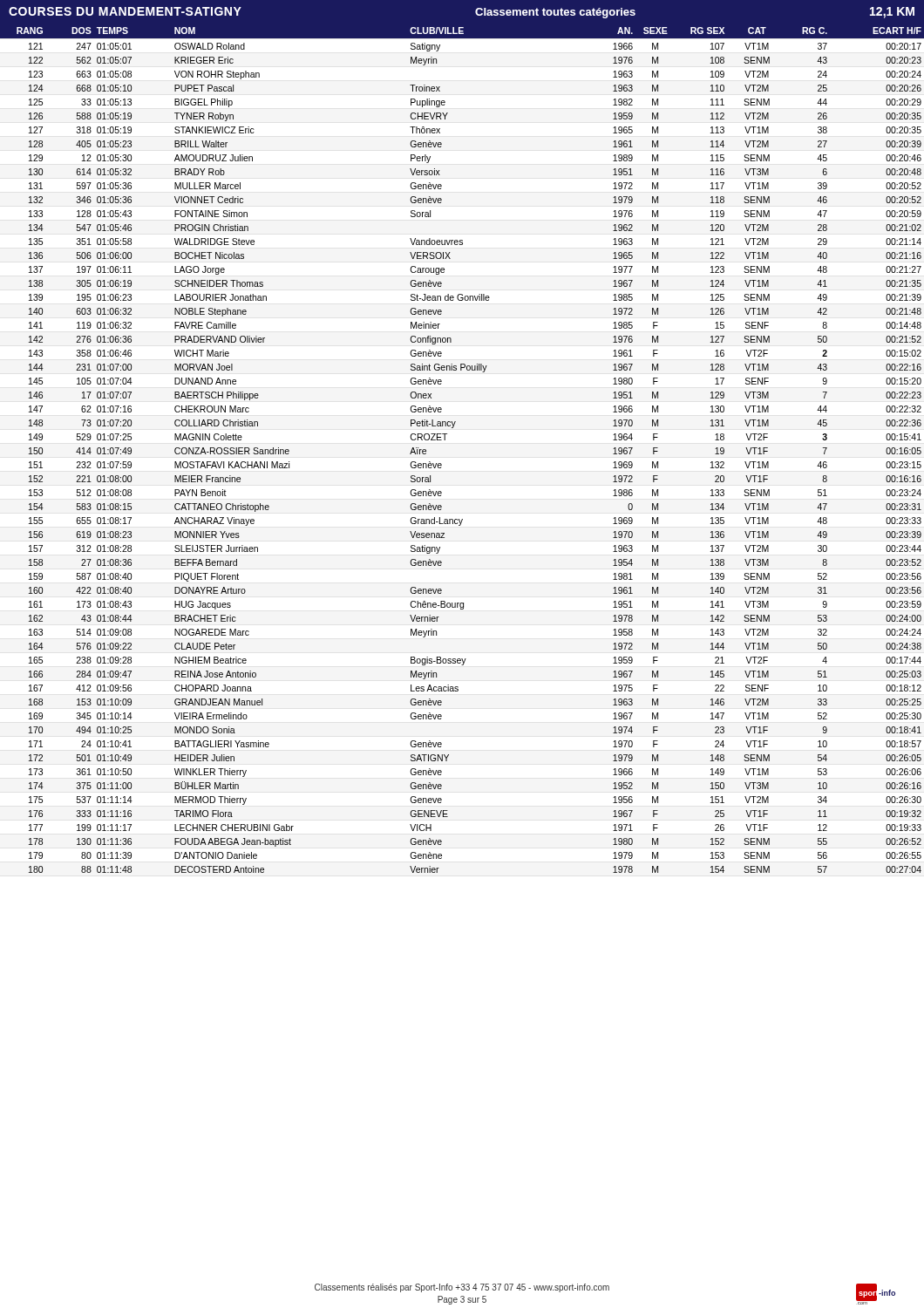Click on the table containing "GRANDJEAN Manuel"
The image size is (924, 1308).
click(x=462, y=449)
